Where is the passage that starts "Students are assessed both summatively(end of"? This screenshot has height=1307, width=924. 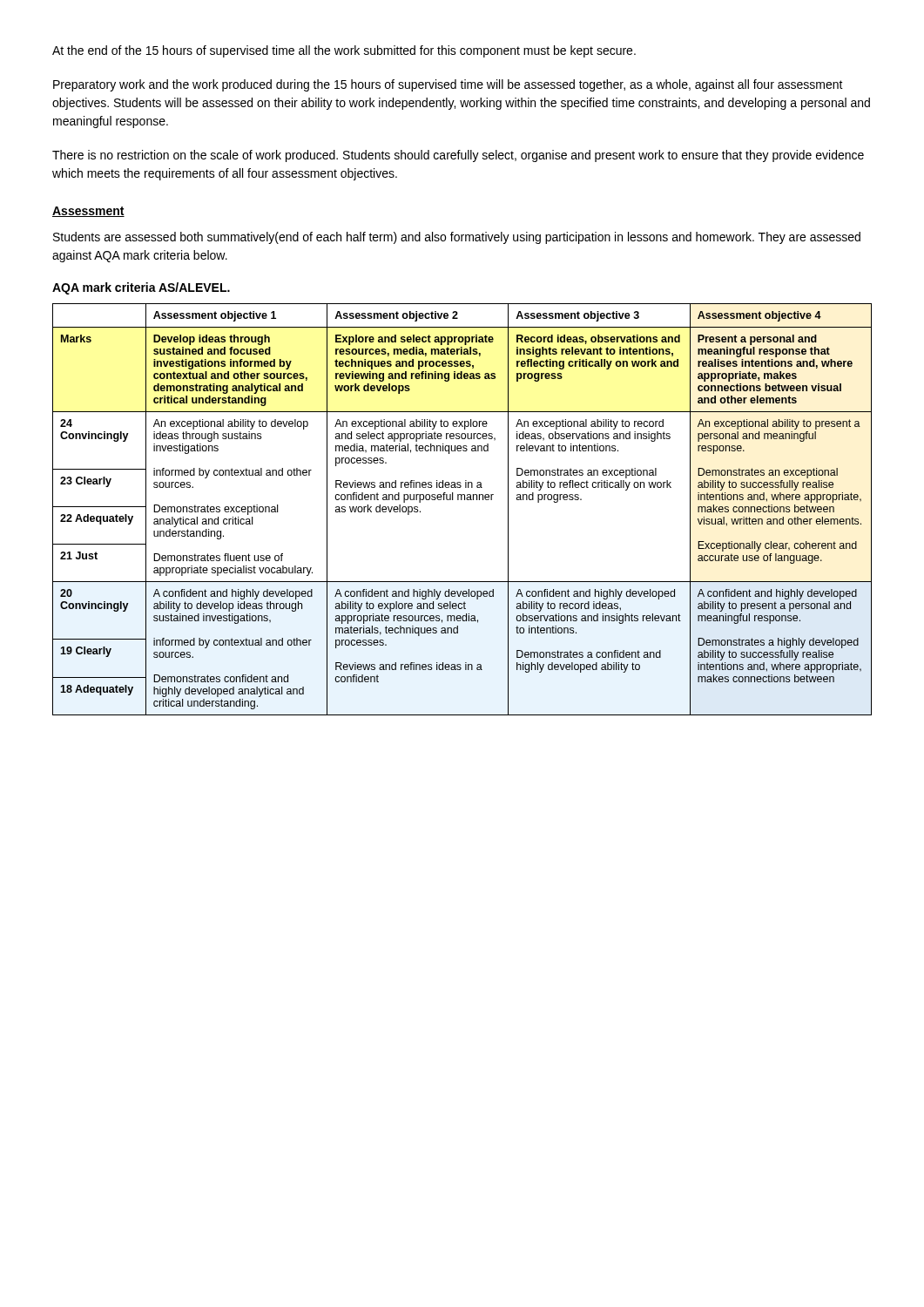[457, 246]
